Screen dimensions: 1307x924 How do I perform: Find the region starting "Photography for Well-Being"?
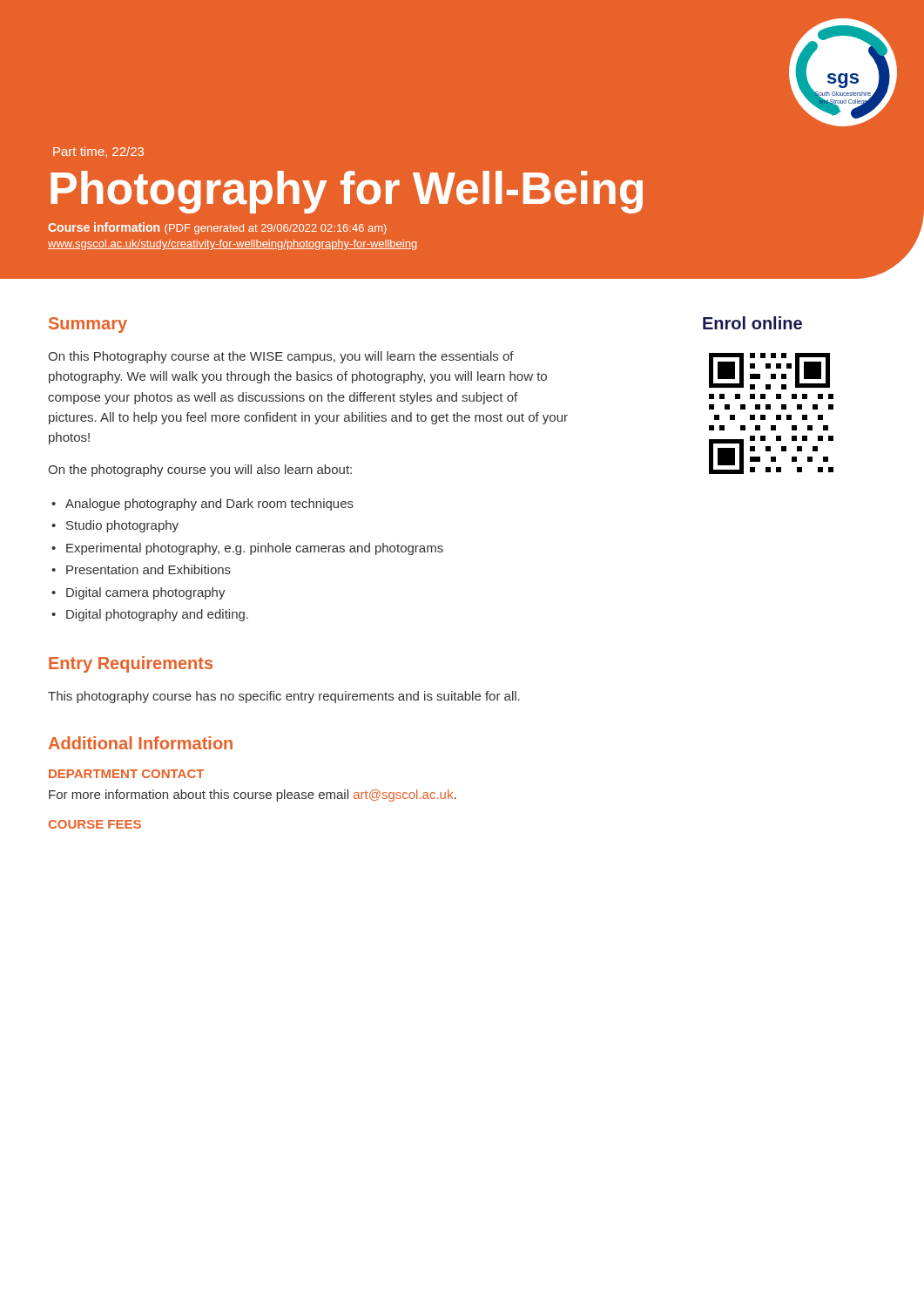(347, 189)
